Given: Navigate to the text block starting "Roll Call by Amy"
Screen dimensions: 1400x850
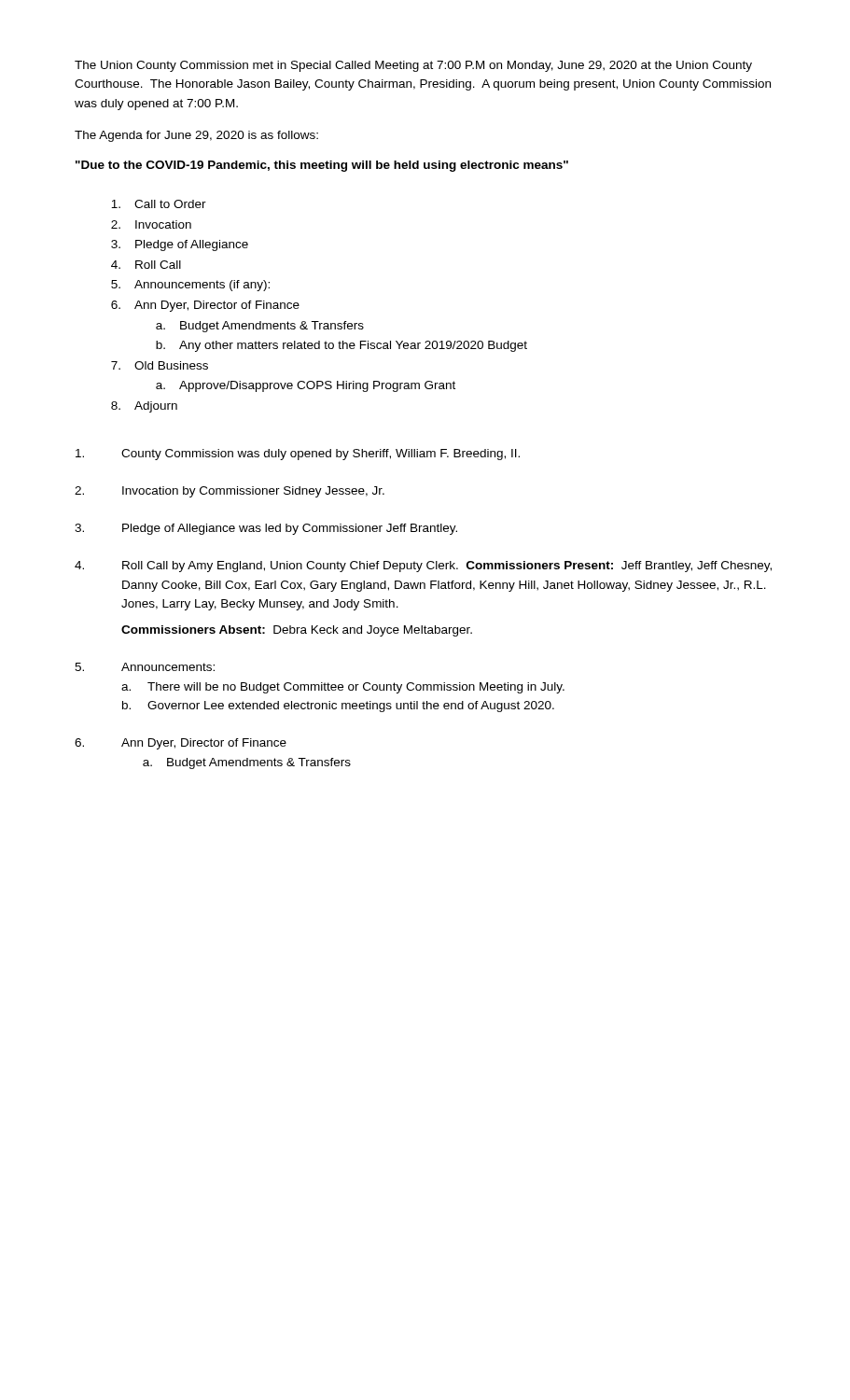Looking at the screenshot, I should [425, 598].
